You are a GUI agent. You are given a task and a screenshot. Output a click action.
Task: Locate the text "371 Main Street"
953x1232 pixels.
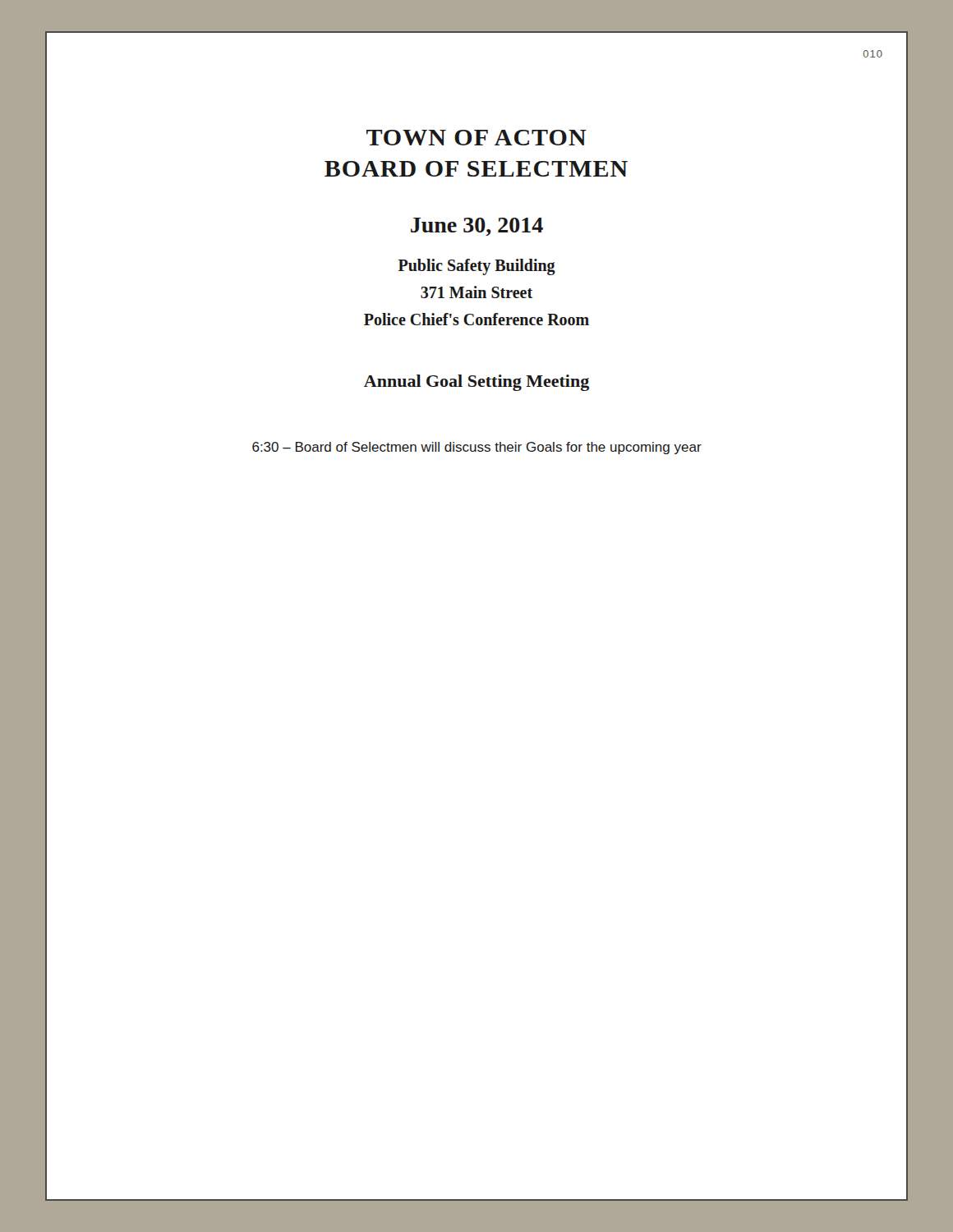click(x=476, y=292)
